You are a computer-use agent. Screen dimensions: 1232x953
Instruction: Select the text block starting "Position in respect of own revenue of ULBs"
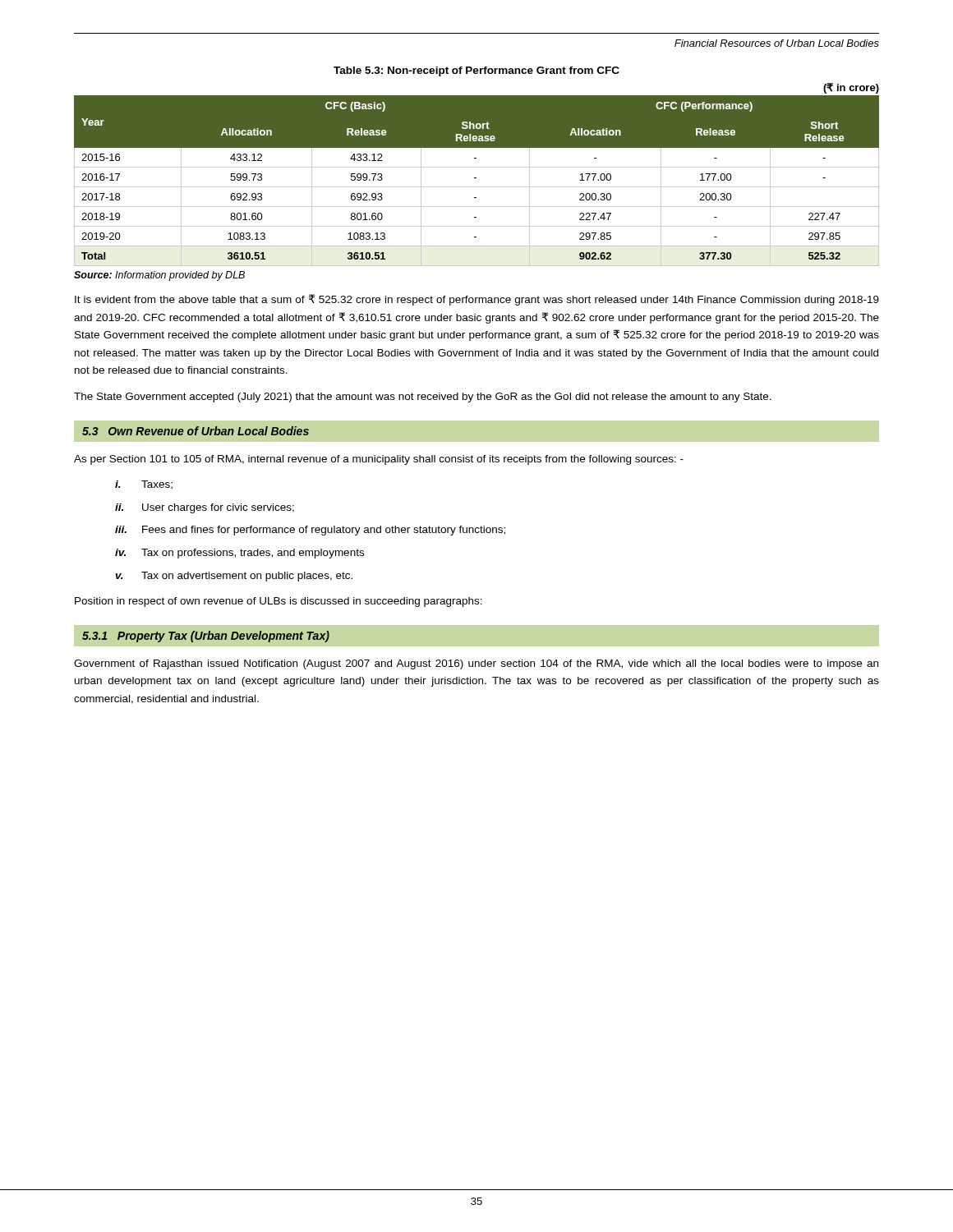[x=278, y=601]
